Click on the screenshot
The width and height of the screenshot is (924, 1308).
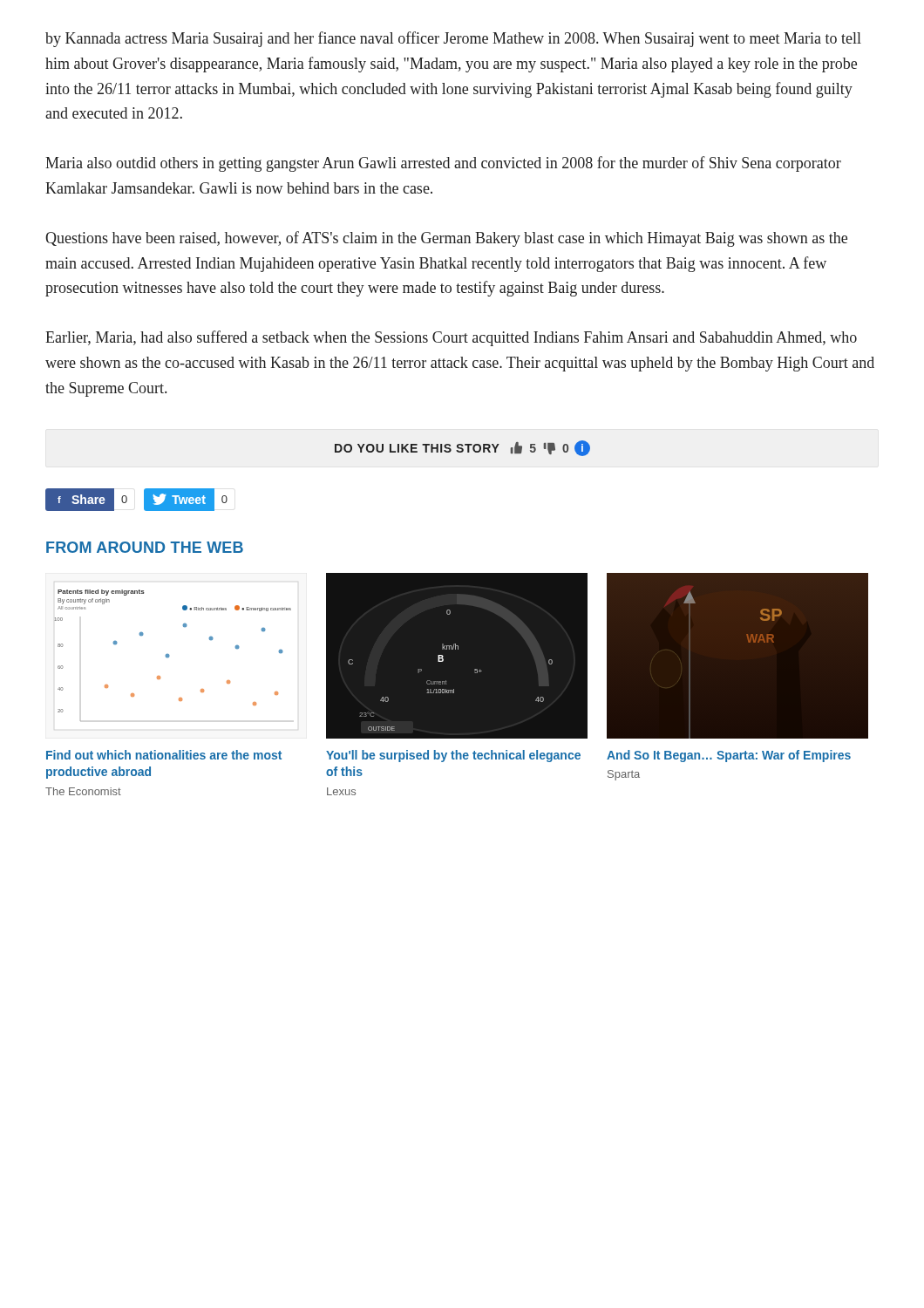tap(176, 655)
